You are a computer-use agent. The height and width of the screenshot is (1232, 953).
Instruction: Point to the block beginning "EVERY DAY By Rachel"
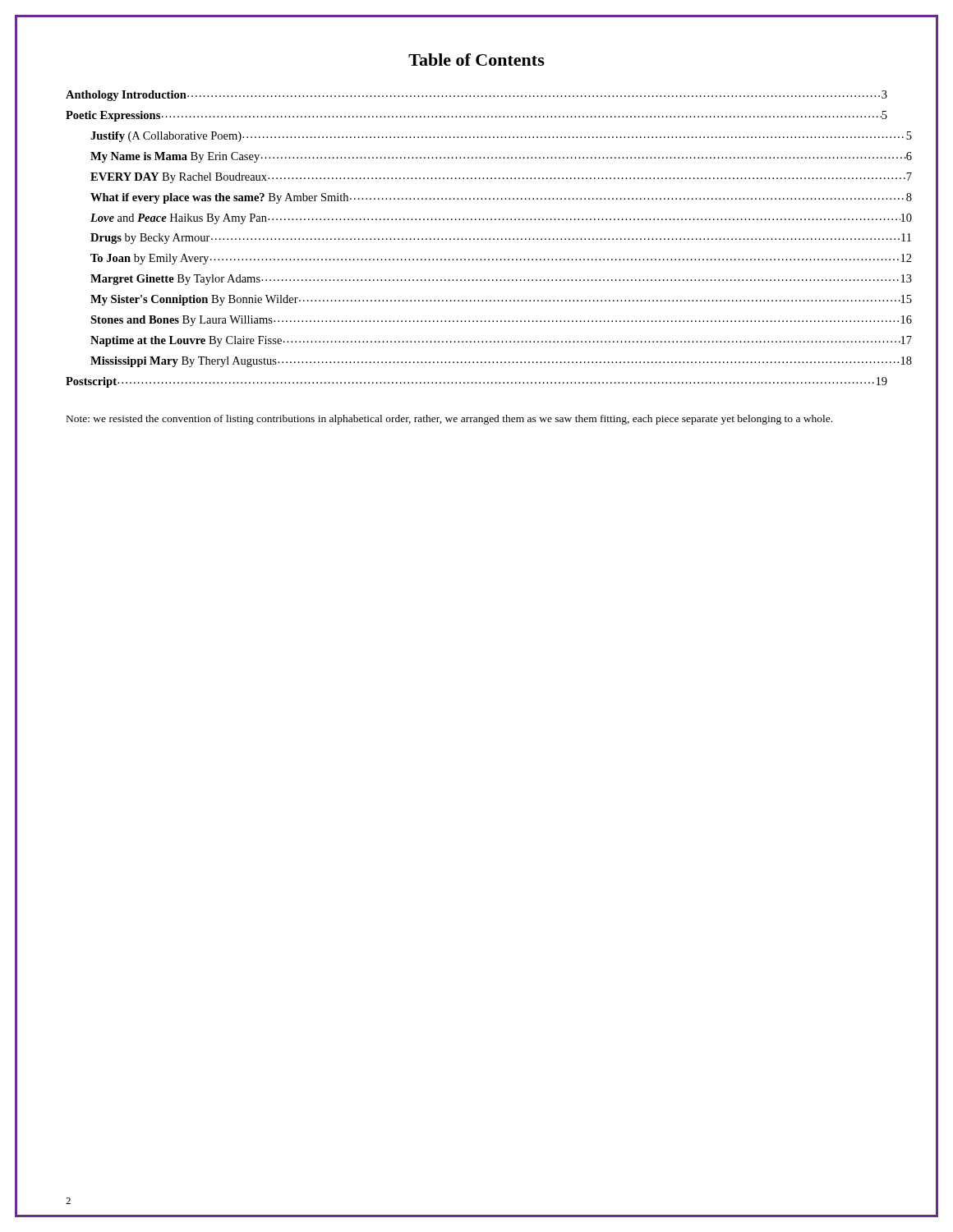point(501,177)
